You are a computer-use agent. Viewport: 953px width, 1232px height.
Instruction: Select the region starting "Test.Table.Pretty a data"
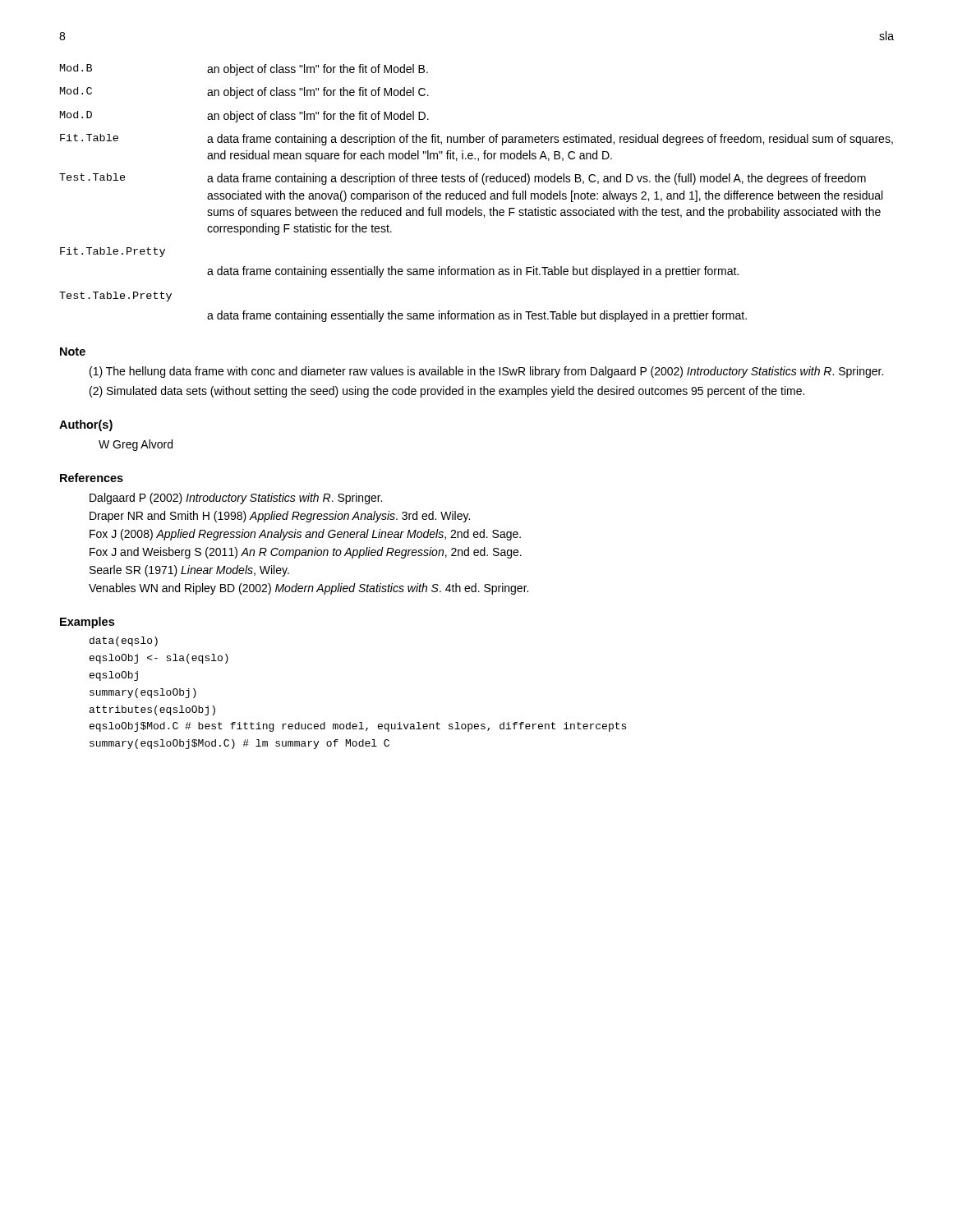476,305
